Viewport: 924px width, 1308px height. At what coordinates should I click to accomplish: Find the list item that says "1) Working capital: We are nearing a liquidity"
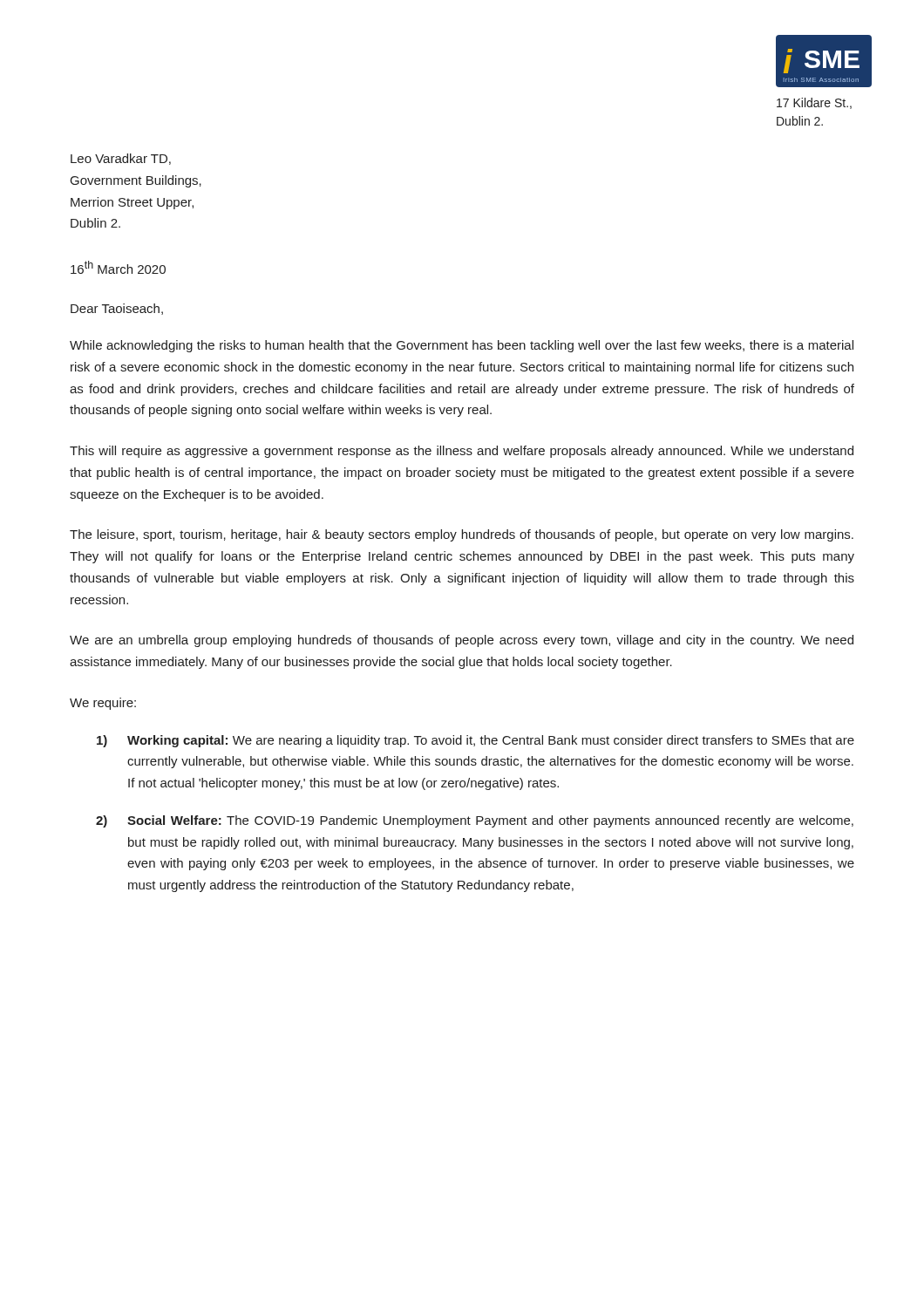point(475,762)
